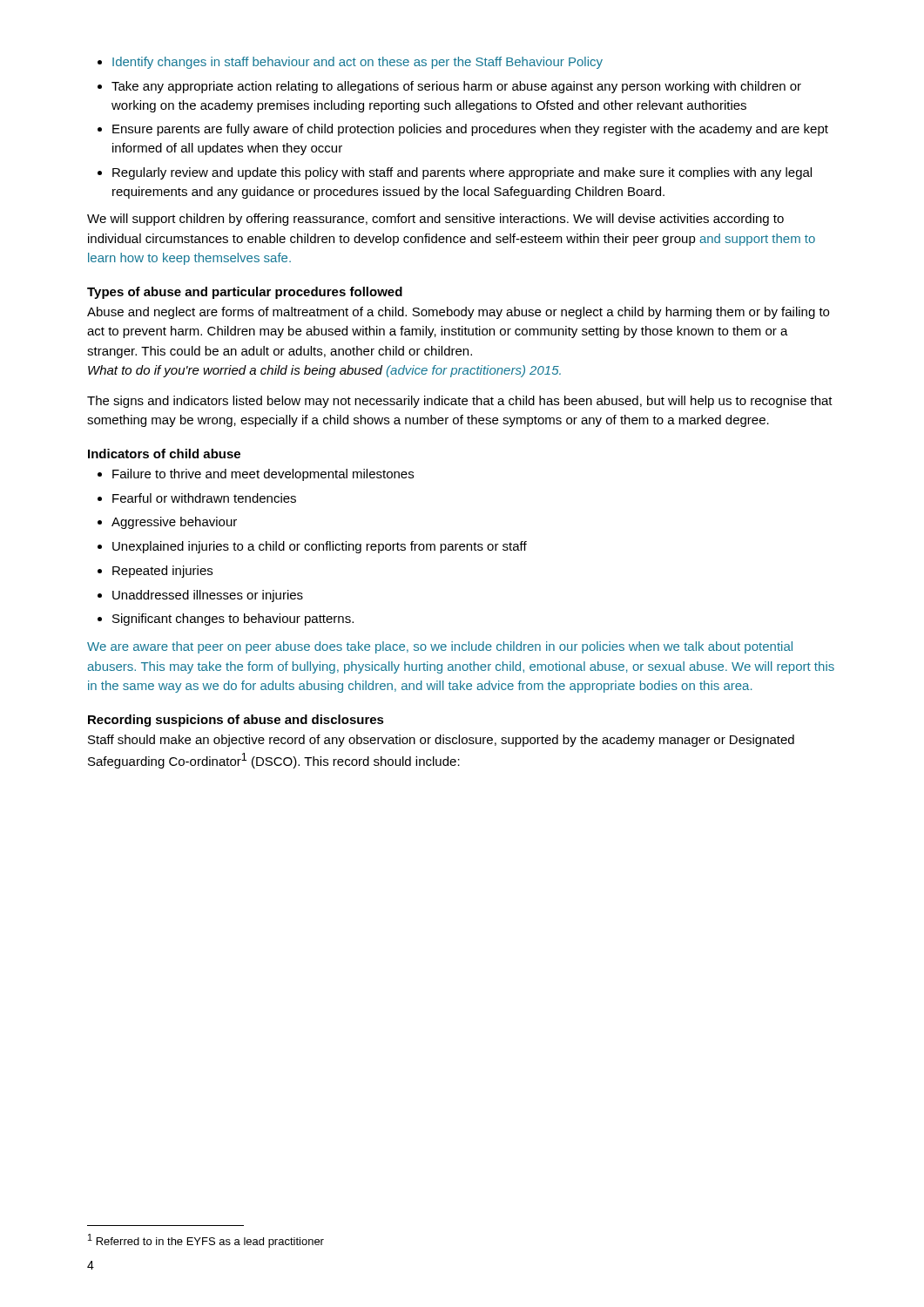Image resolution: width=924 pixels, height=1307 pixels.
Task: Point to the region starting "Regularly review and update this policy with"
Action: click(x=462, y=181)
